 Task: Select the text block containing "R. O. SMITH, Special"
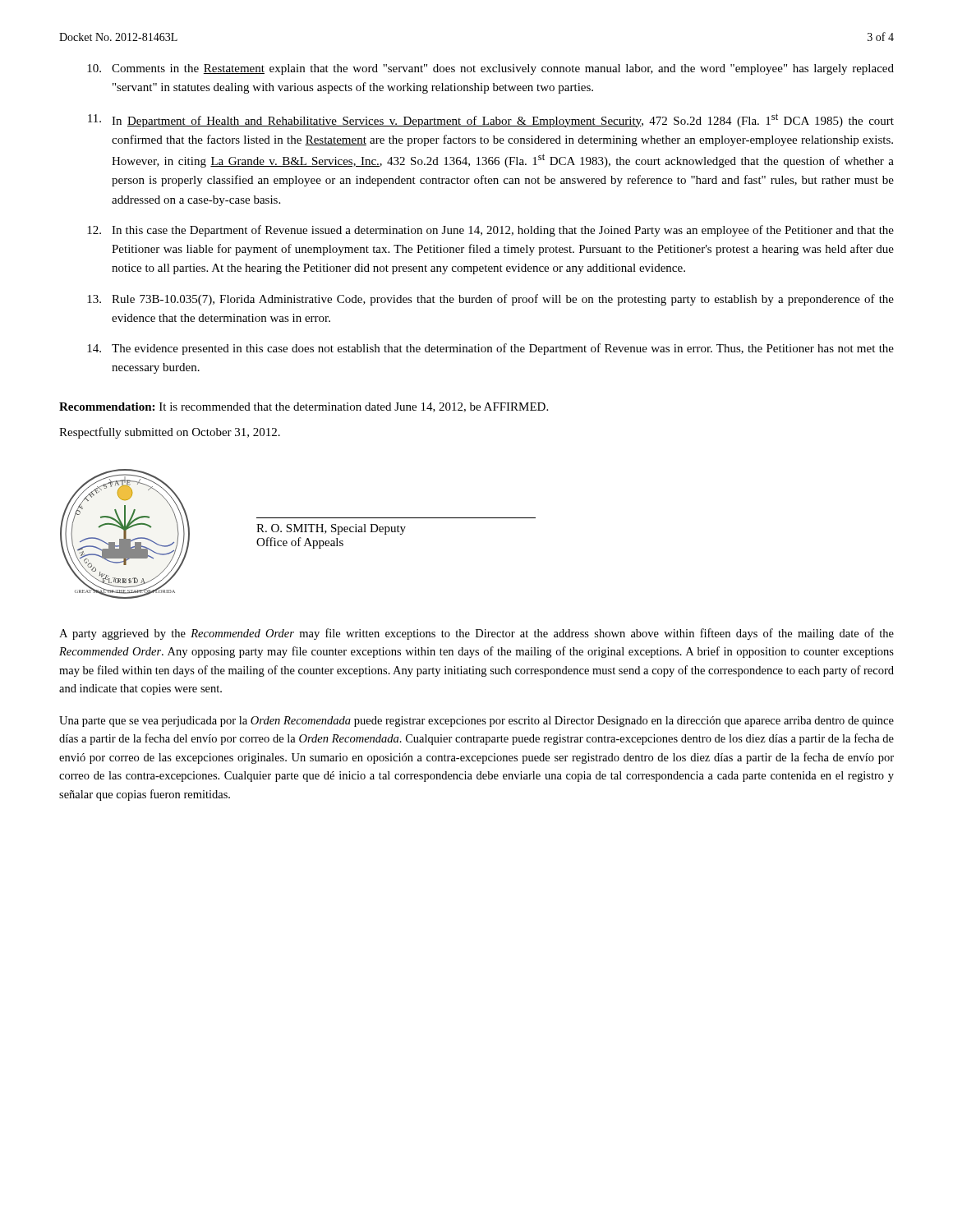click(331, 535)
